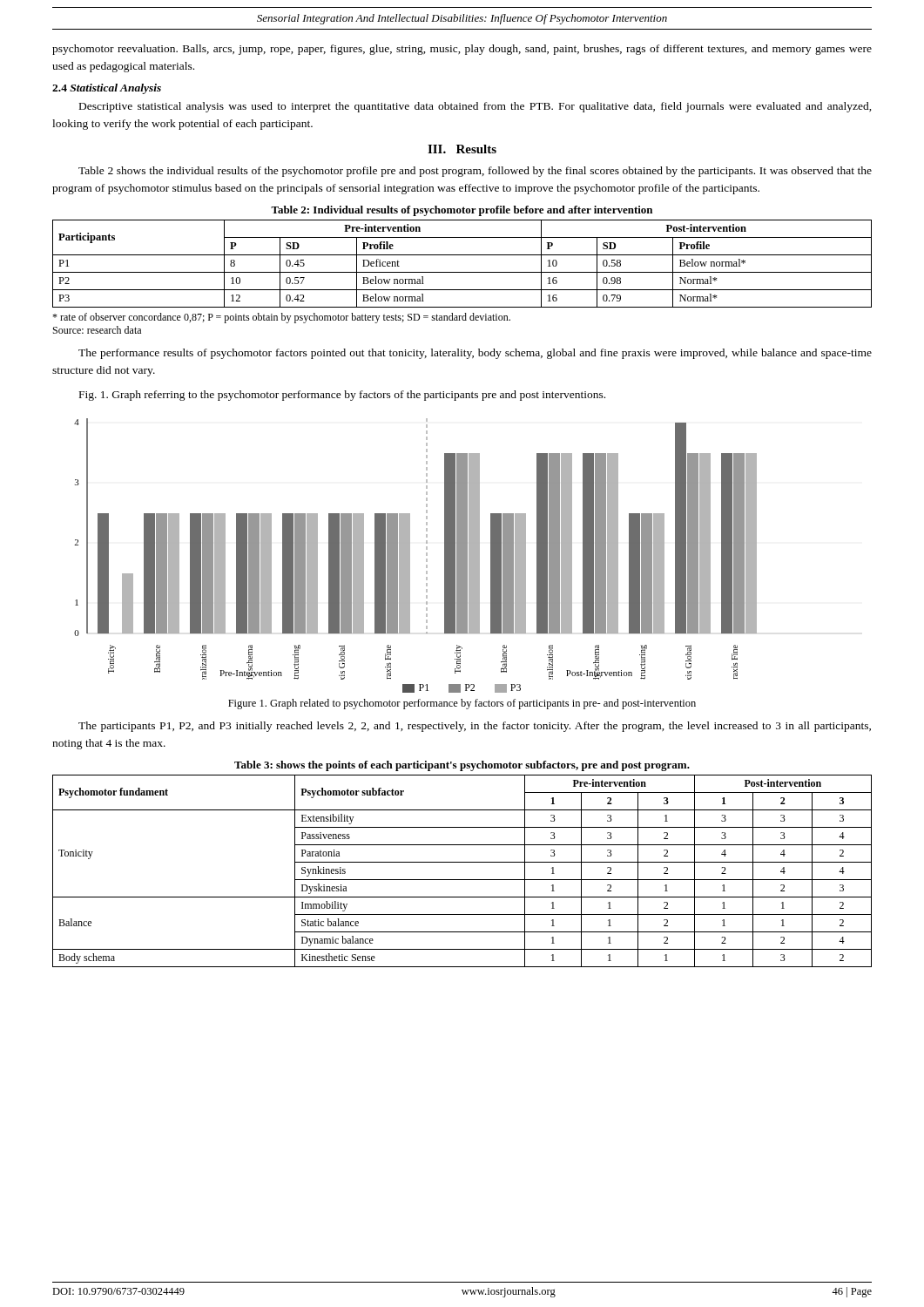The width and height of the screenshot is (924, 1307).
Task: Click on the section header that reads "2.4 Statistical Analysis"
Action: click(107, 88)
